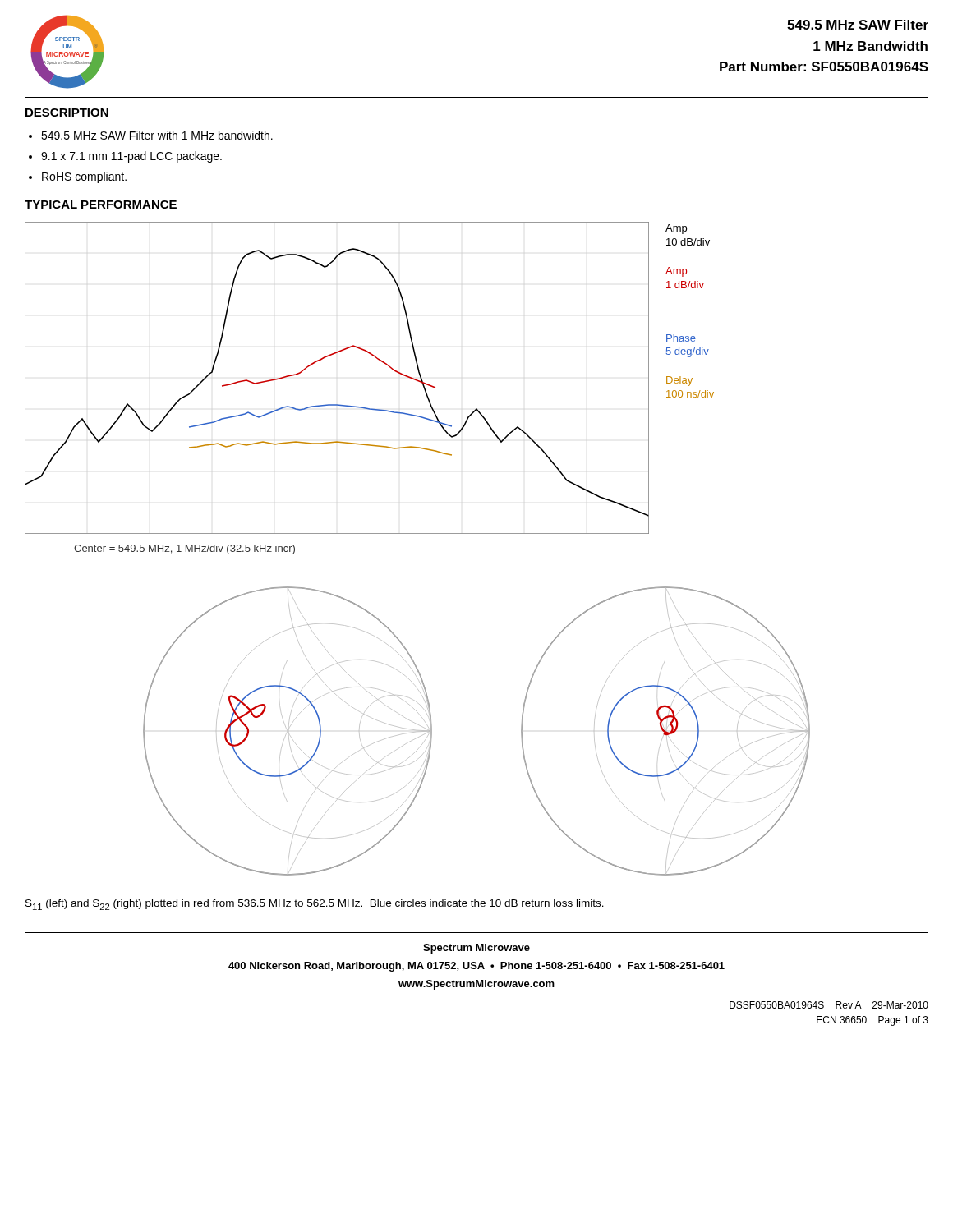
Task: Navigate to the passage starting "TYPICAL PERFORMANCE"
Action: (101, 204)
